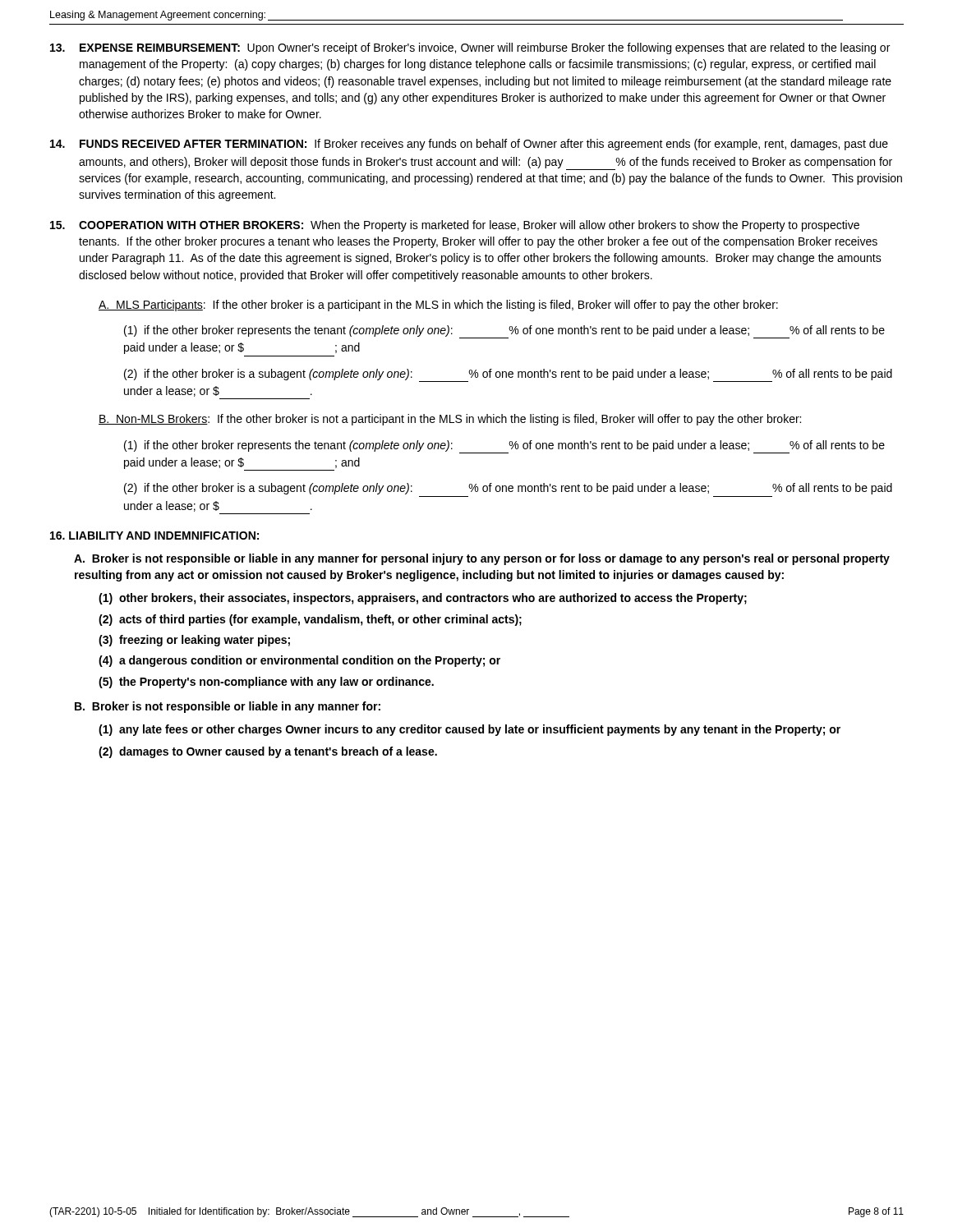953x1232 pixels.
Task: Find the element starting "(5) the Property's"
Action: 266,681
